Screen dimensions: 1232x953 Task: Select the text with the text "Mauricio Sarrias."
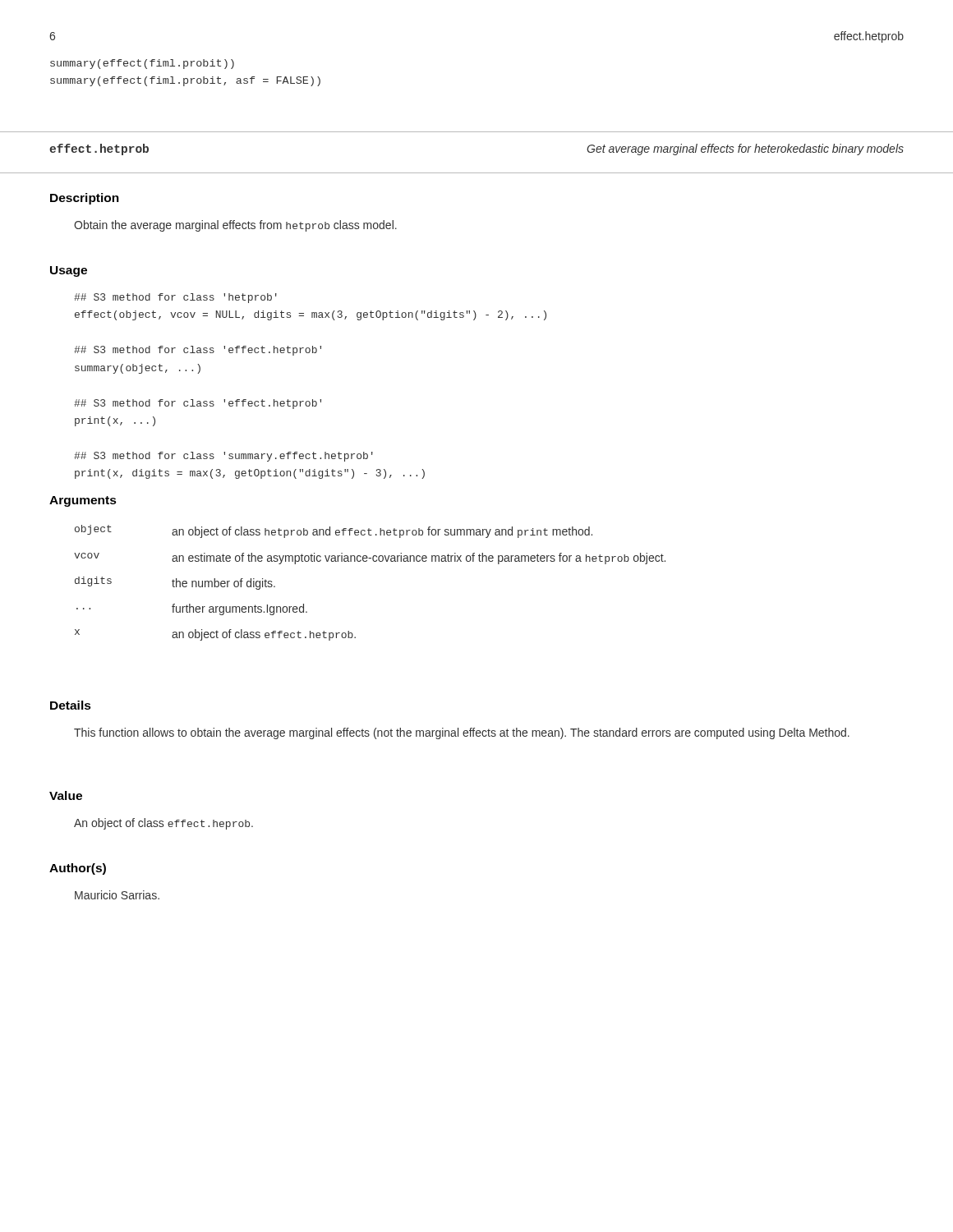click(x=117, y=895)
